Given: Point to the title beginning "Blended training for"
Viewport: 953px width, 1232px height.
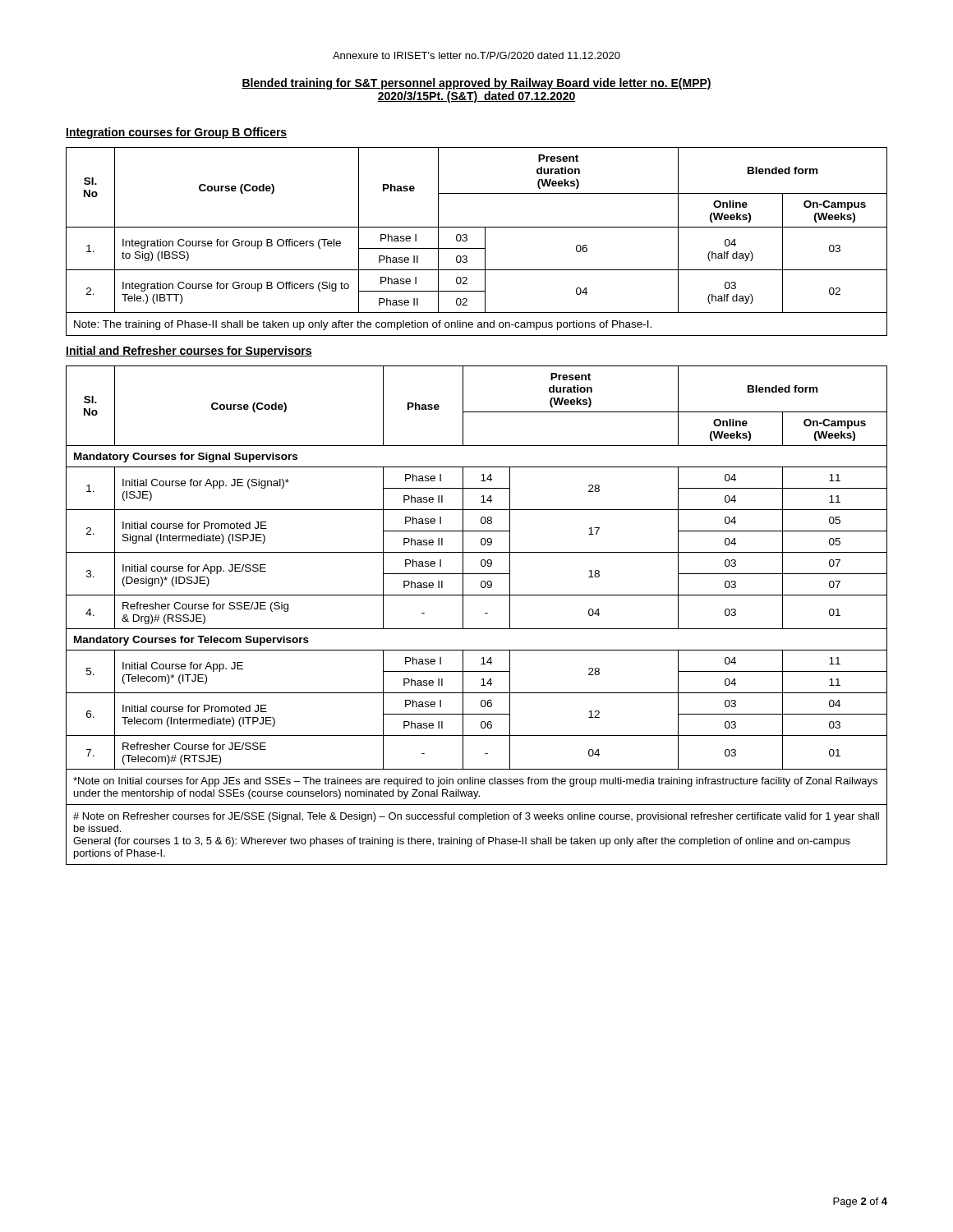Looking at the screenshot, I should 476,90.
